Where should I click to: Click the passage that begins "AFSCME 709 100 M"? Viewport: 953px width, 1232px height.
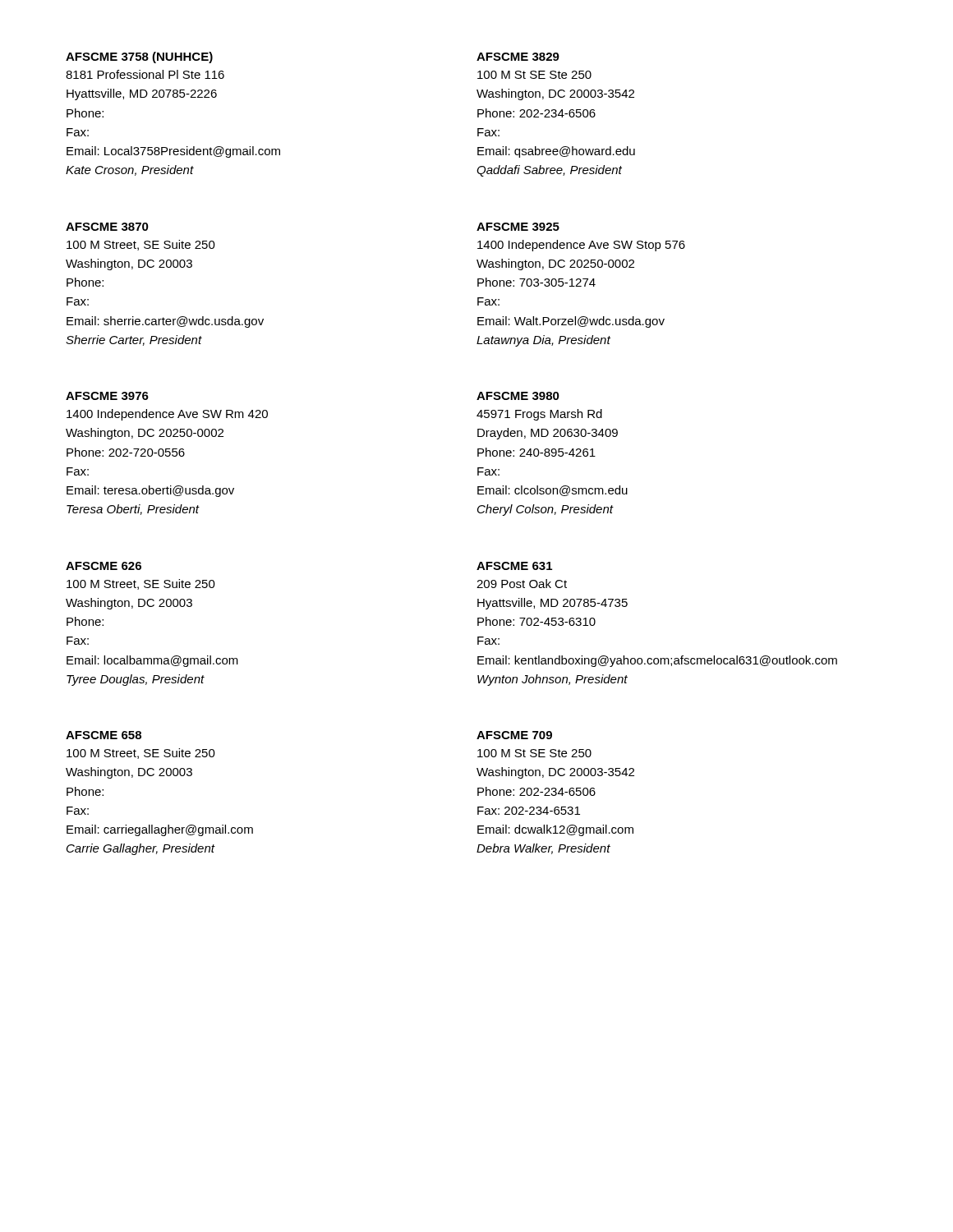click(514, 735)
